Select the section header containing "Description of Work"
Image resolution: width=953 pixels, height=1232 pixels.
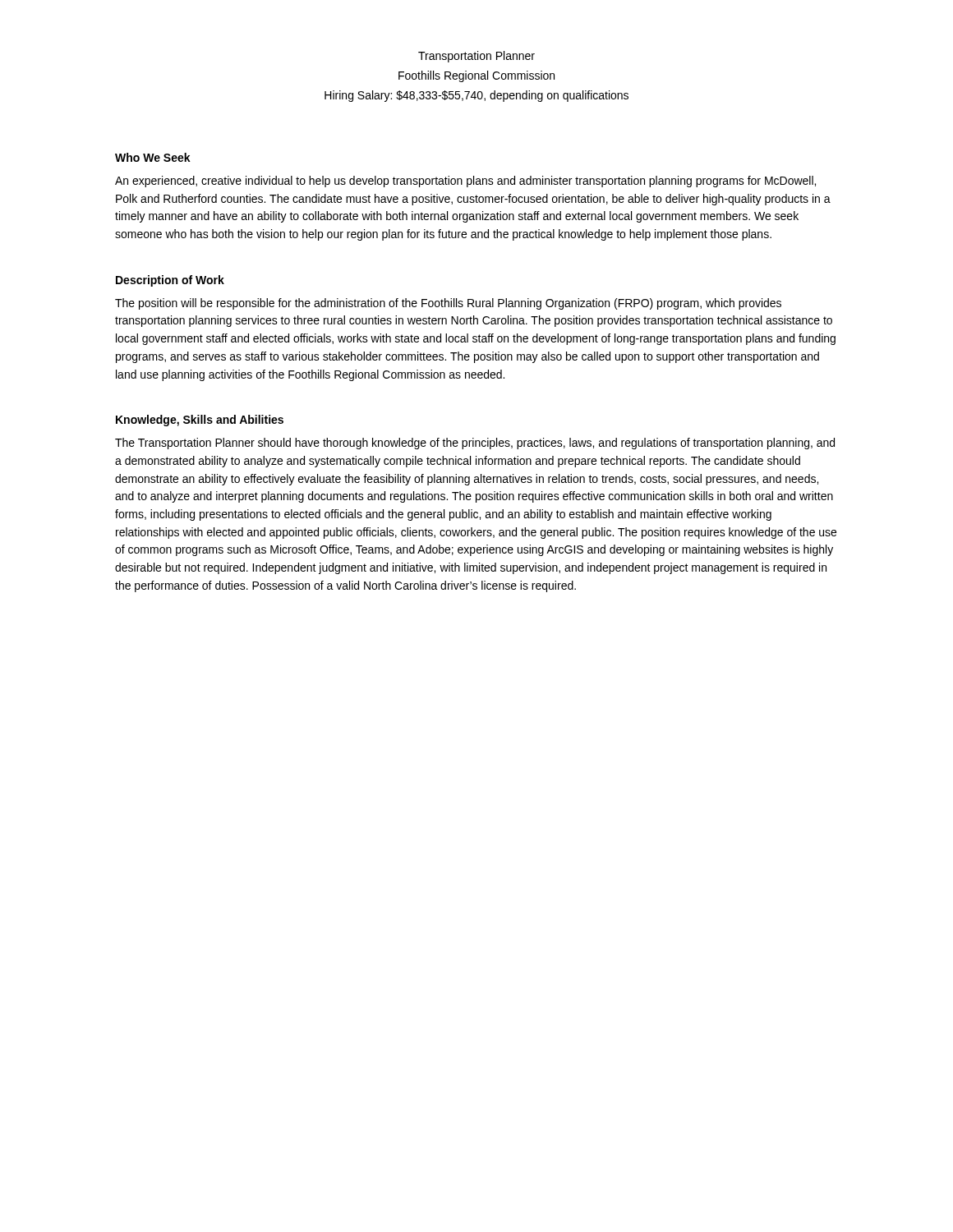[x=170, y=280]
